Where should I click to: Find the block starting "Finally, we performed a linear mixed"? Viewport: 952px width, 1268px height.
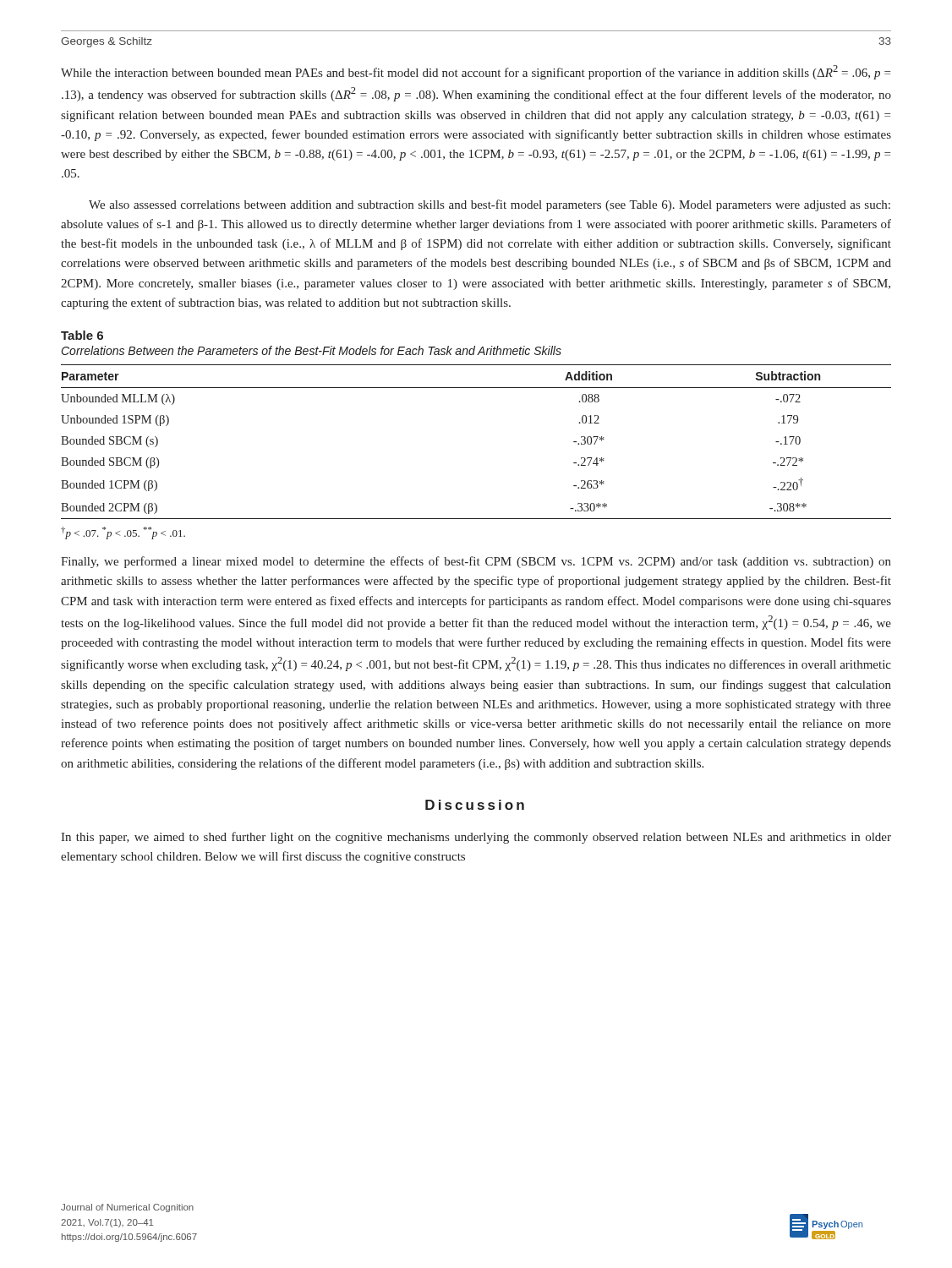476,663
